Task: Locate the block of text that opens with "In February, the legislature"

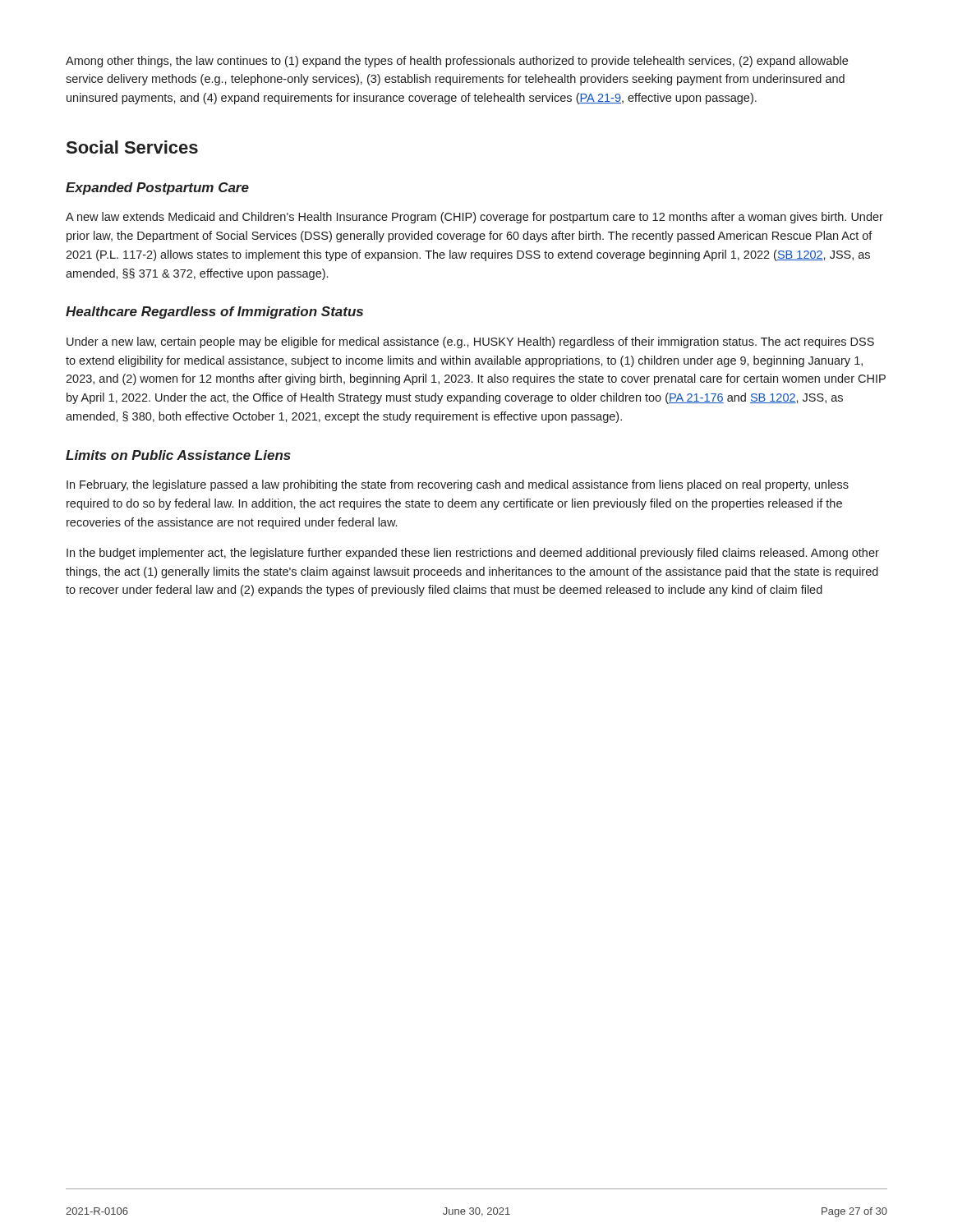Action: 476,504
